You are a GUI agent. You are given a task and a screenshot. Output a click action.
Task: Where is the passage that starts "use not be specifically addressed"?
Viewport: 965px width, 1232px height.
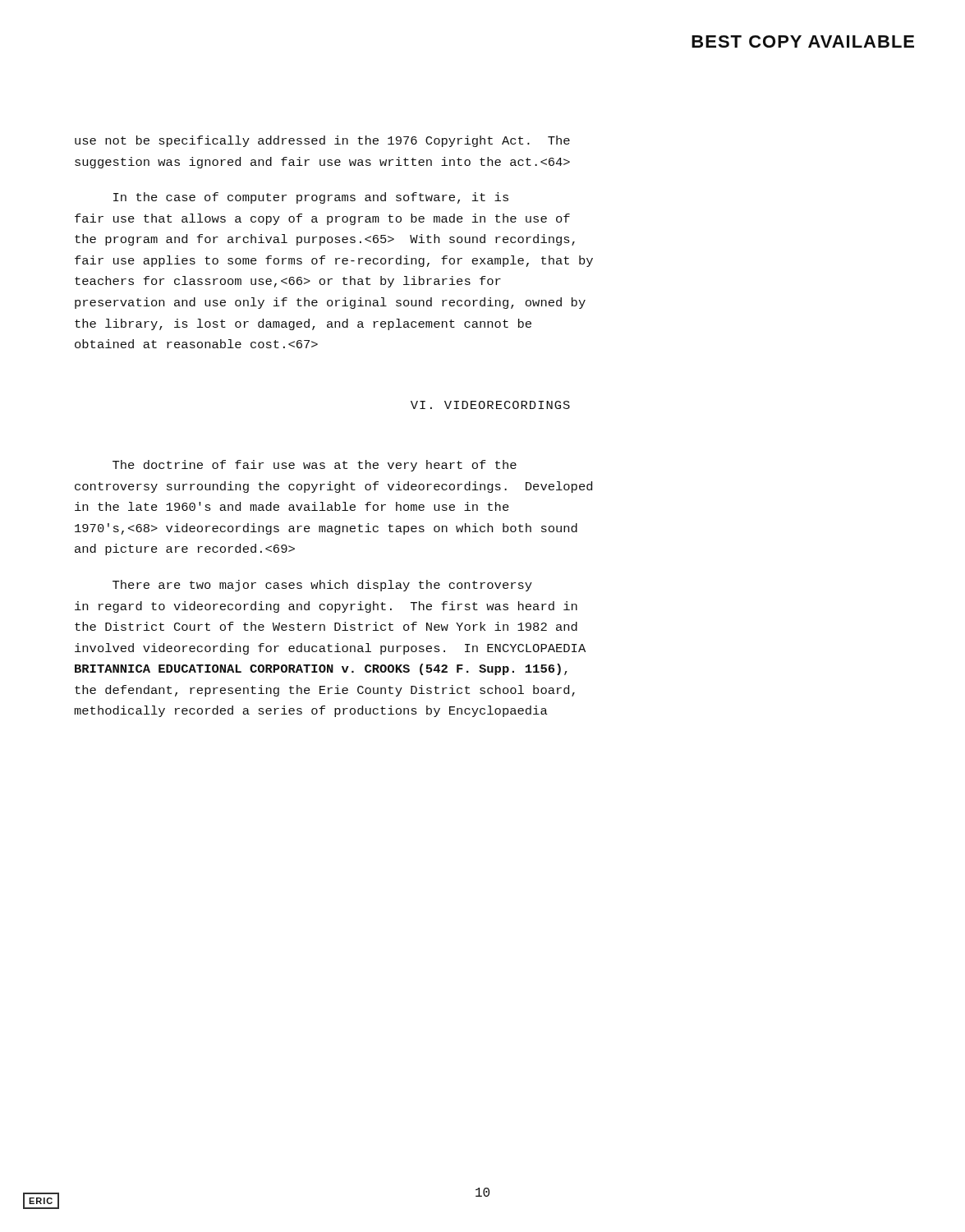point(322,141)
